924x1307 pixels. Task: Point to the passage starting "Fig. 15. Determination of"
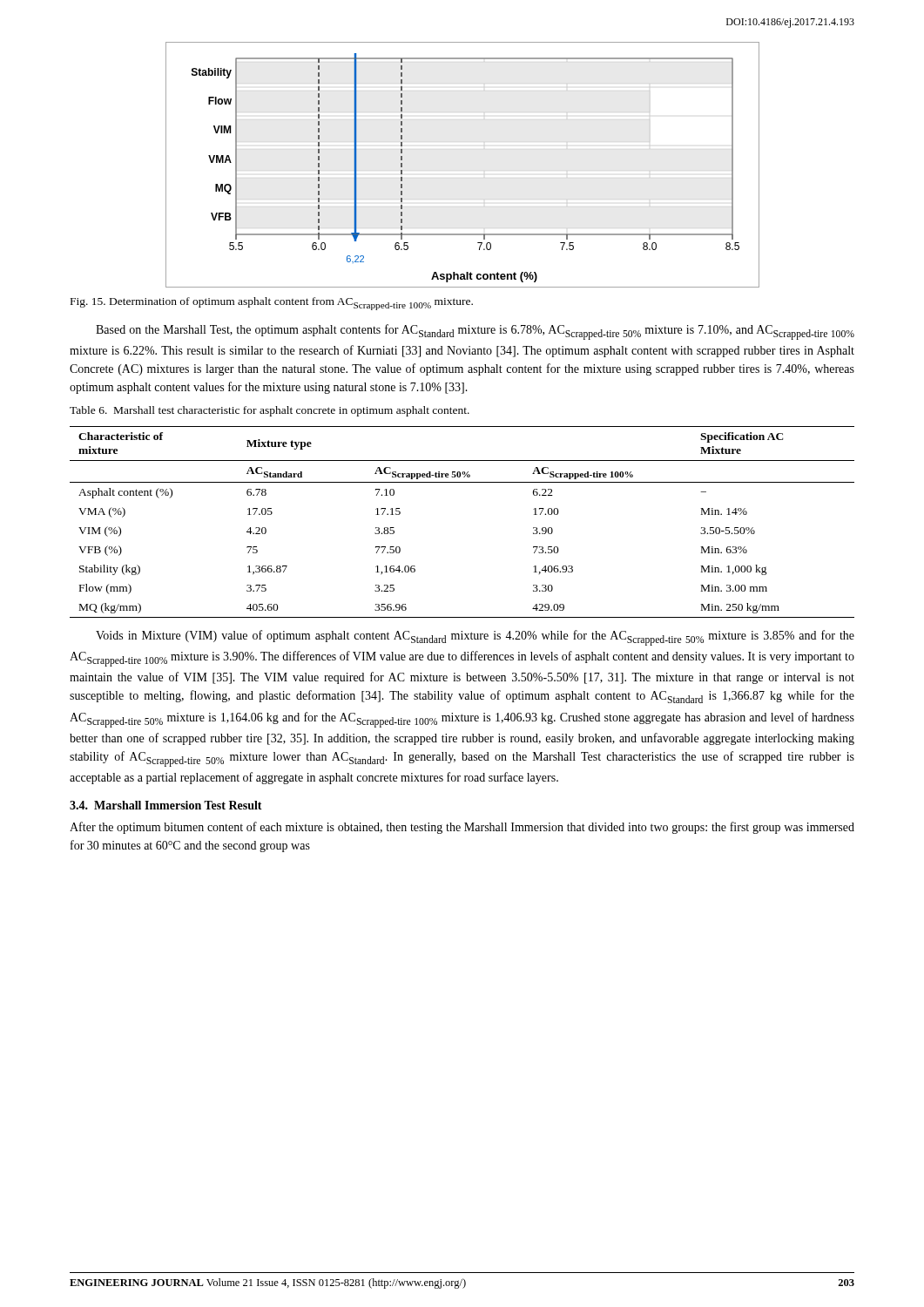point(272,302)
